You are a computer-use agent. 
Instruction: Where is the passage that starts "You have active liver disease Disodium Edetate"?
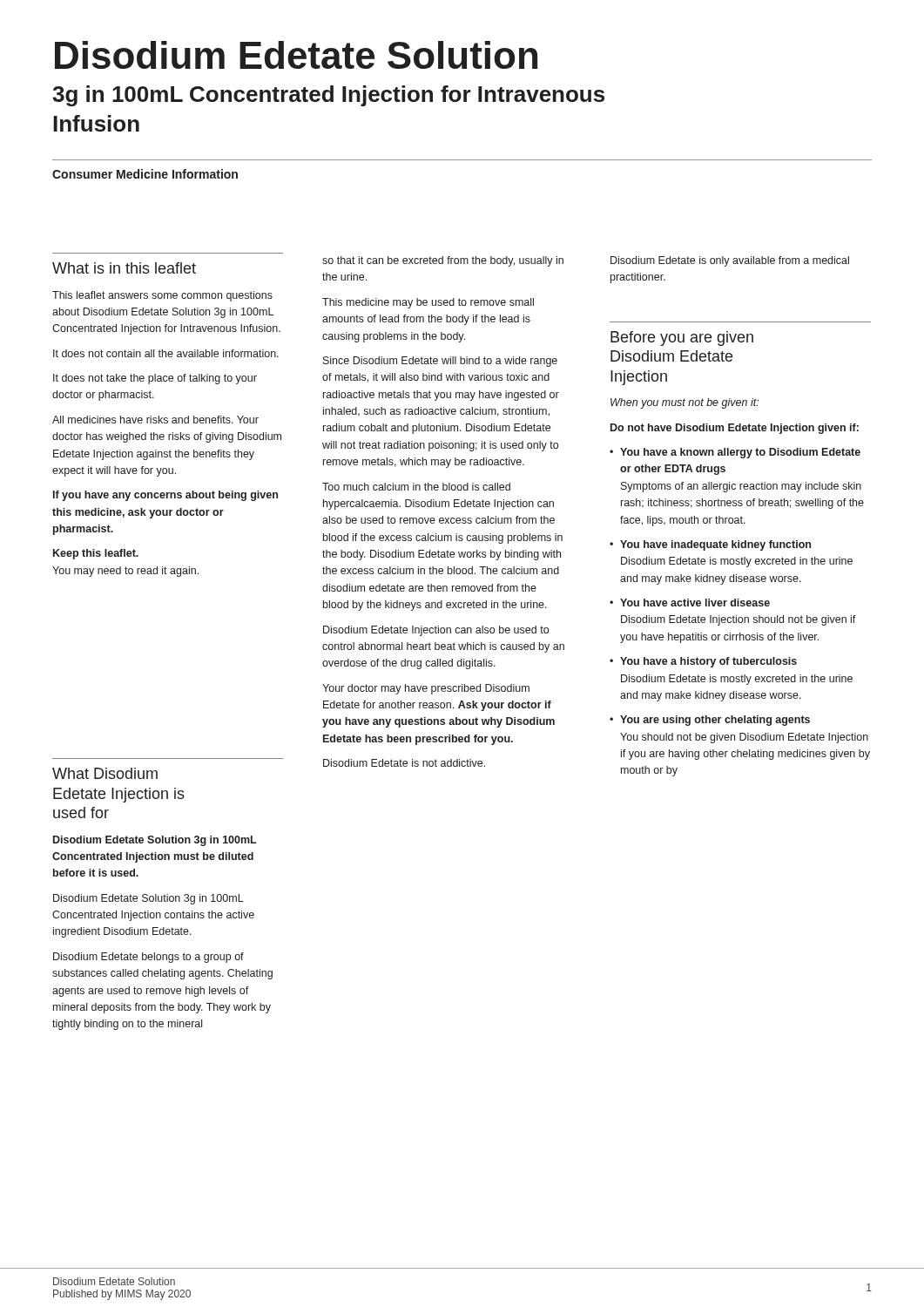(738, 620)
